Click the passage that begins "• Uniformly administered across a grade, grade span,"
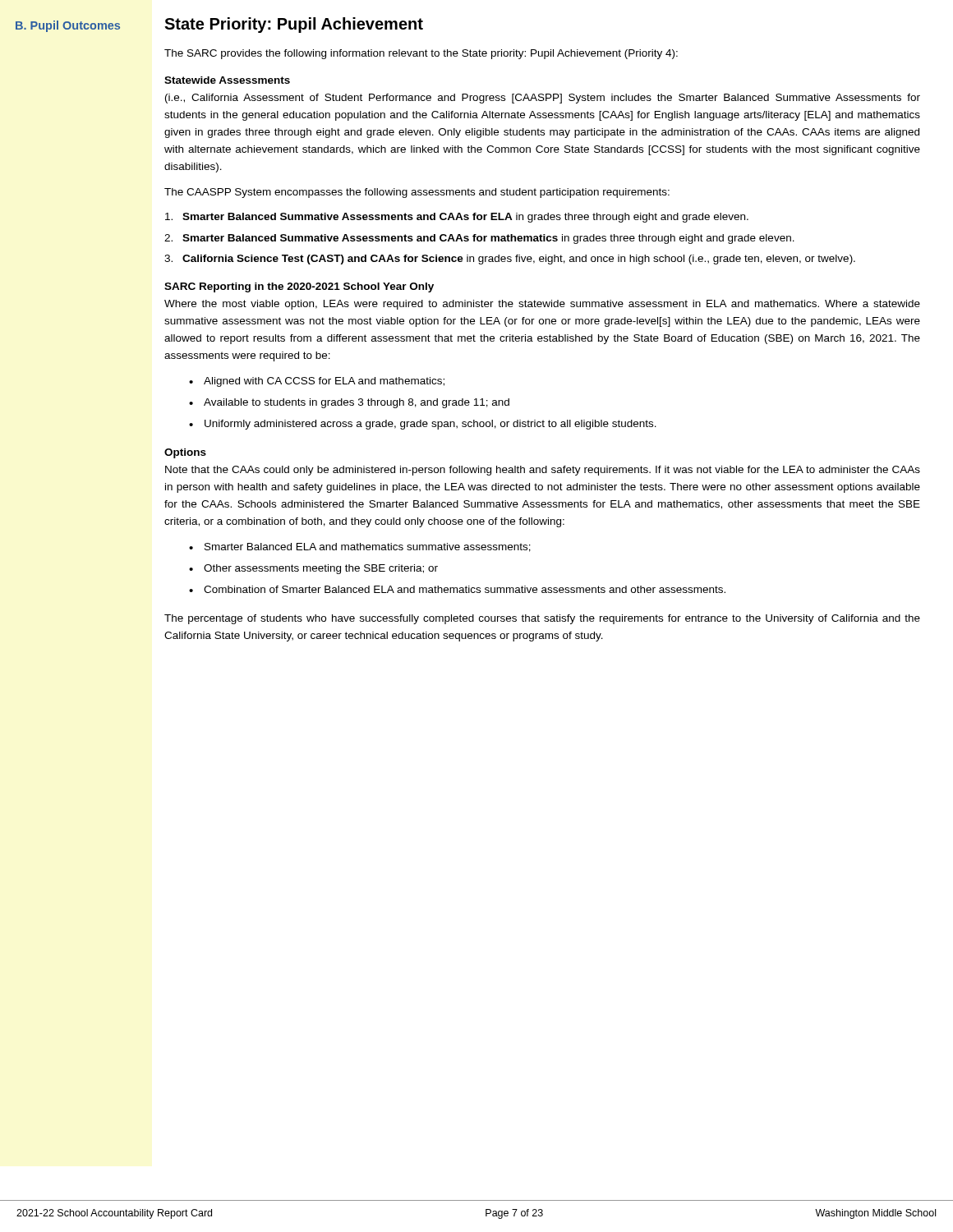Image resolution: width=953 pixels, height=1232 pixels. [423, 424]
